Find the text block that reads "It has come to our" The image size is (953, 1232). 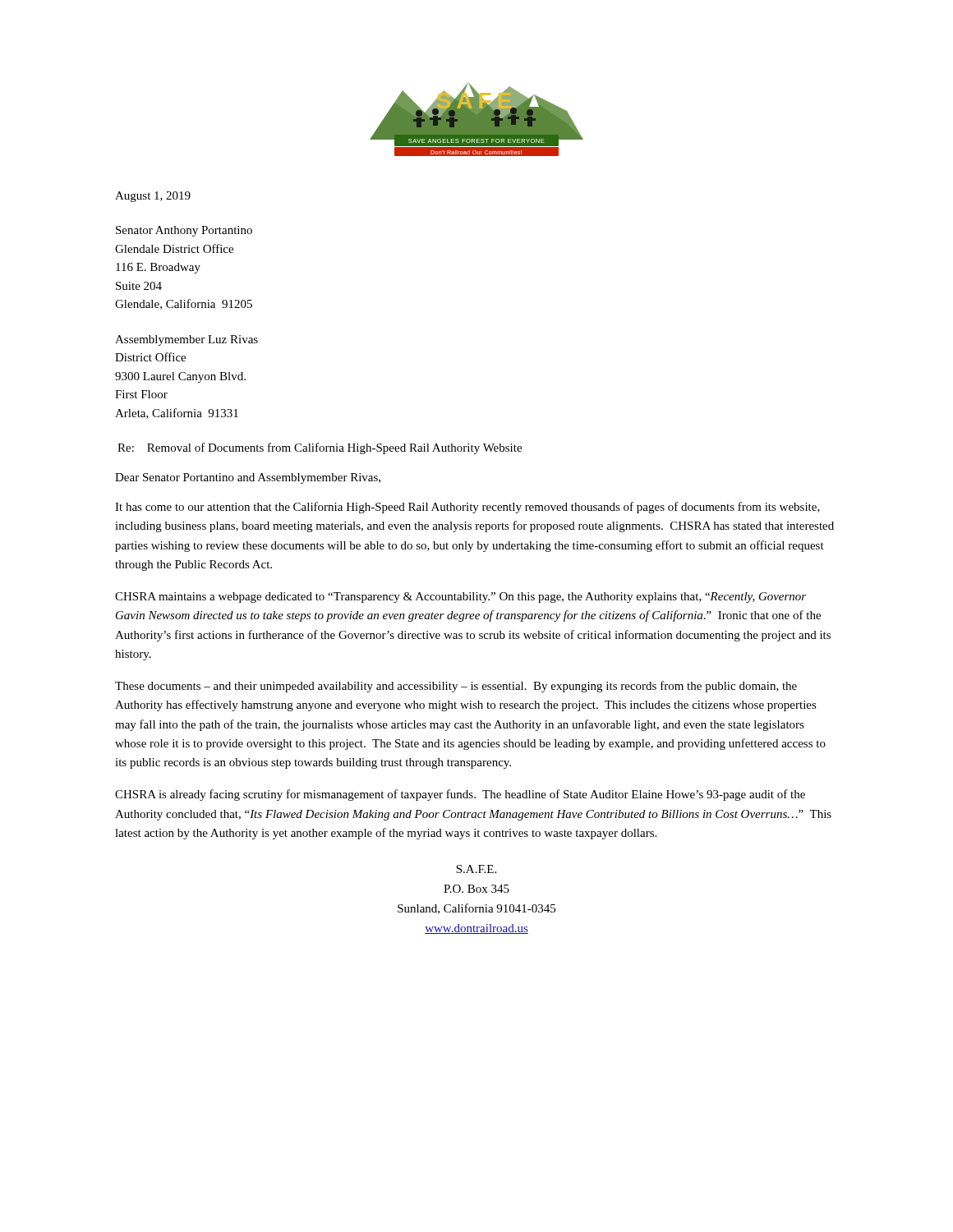pos(475,535)
